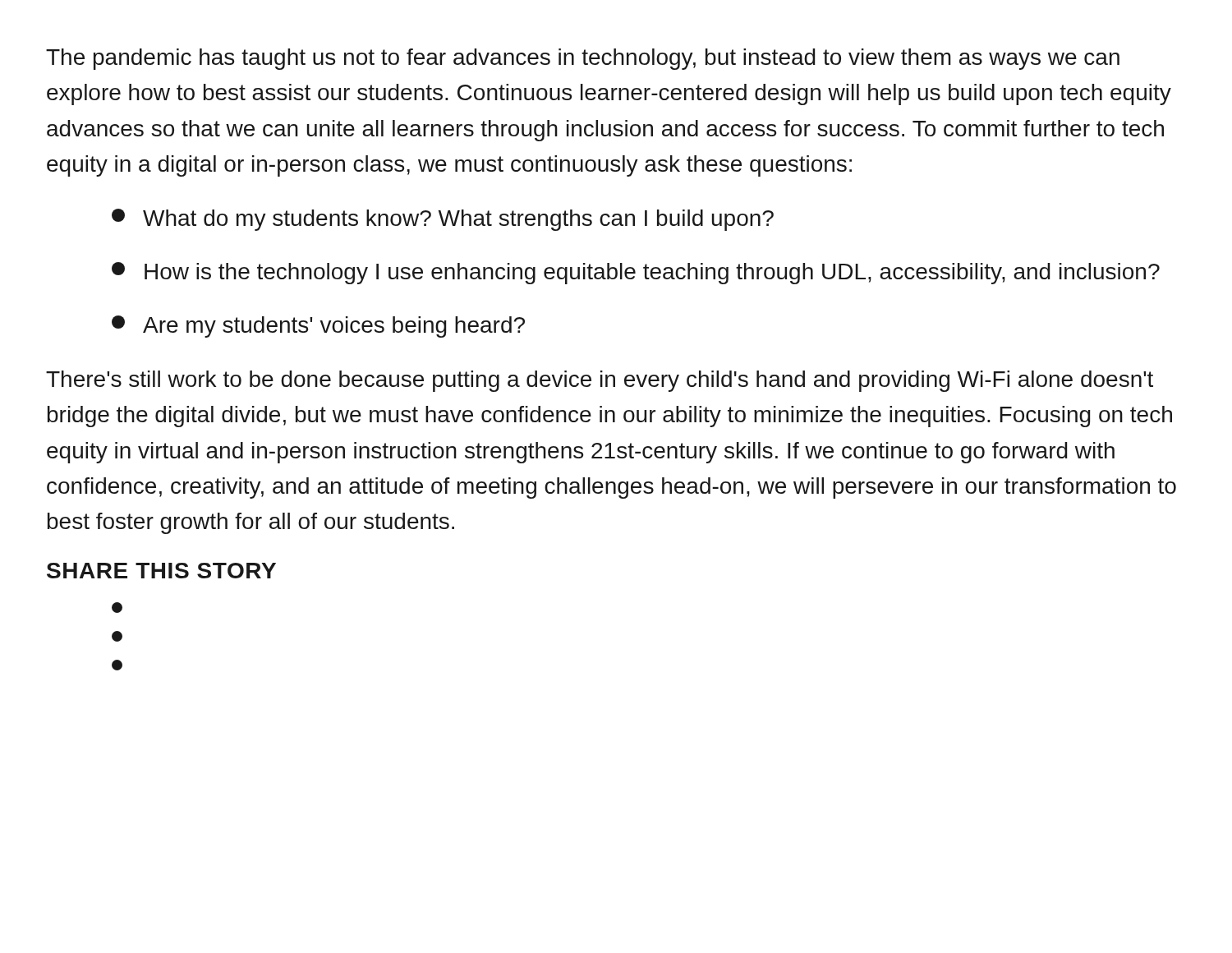1232x953 pixels.
Task: Find the text block that says "There's still work to be done because"
Action: tap(611, 450)
